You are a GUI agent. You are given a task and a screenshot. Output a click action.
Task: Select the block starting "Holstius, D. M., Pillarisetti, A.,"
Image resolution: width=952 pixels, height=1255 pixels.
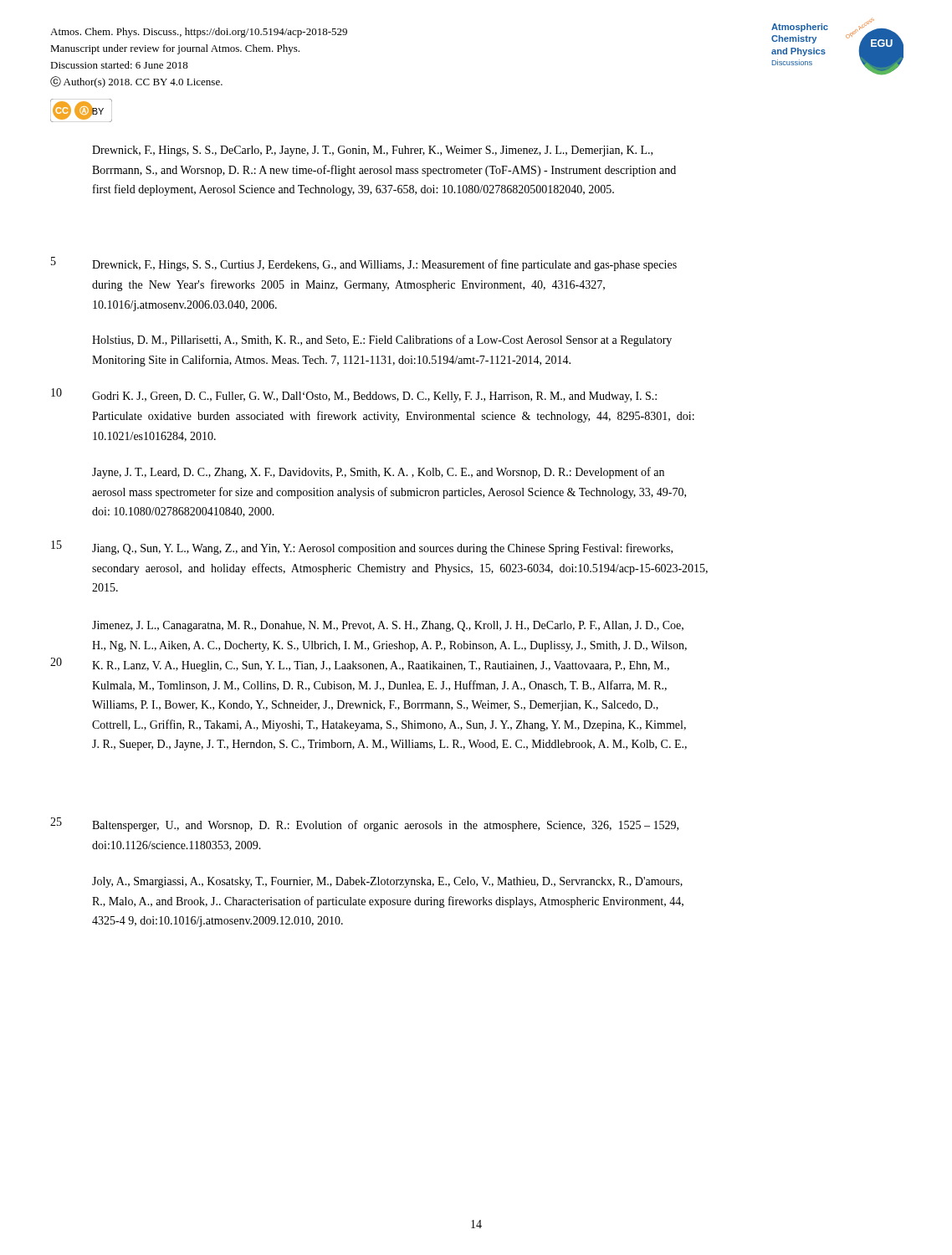tap(382, 350)
